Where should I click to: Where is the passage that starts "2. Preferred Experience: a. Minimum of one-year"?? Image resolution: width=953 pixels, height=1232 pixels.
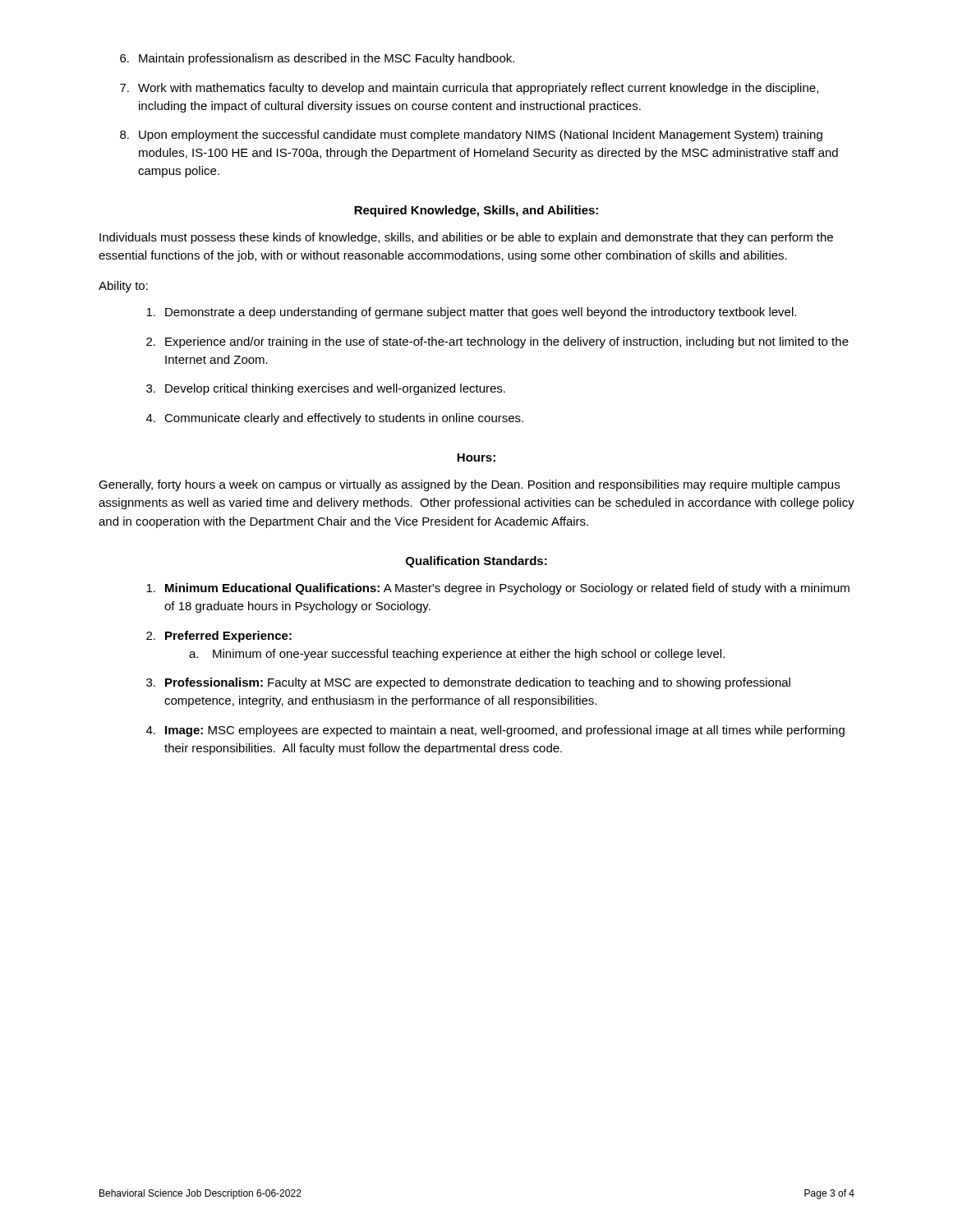click(x=493, y=644)
